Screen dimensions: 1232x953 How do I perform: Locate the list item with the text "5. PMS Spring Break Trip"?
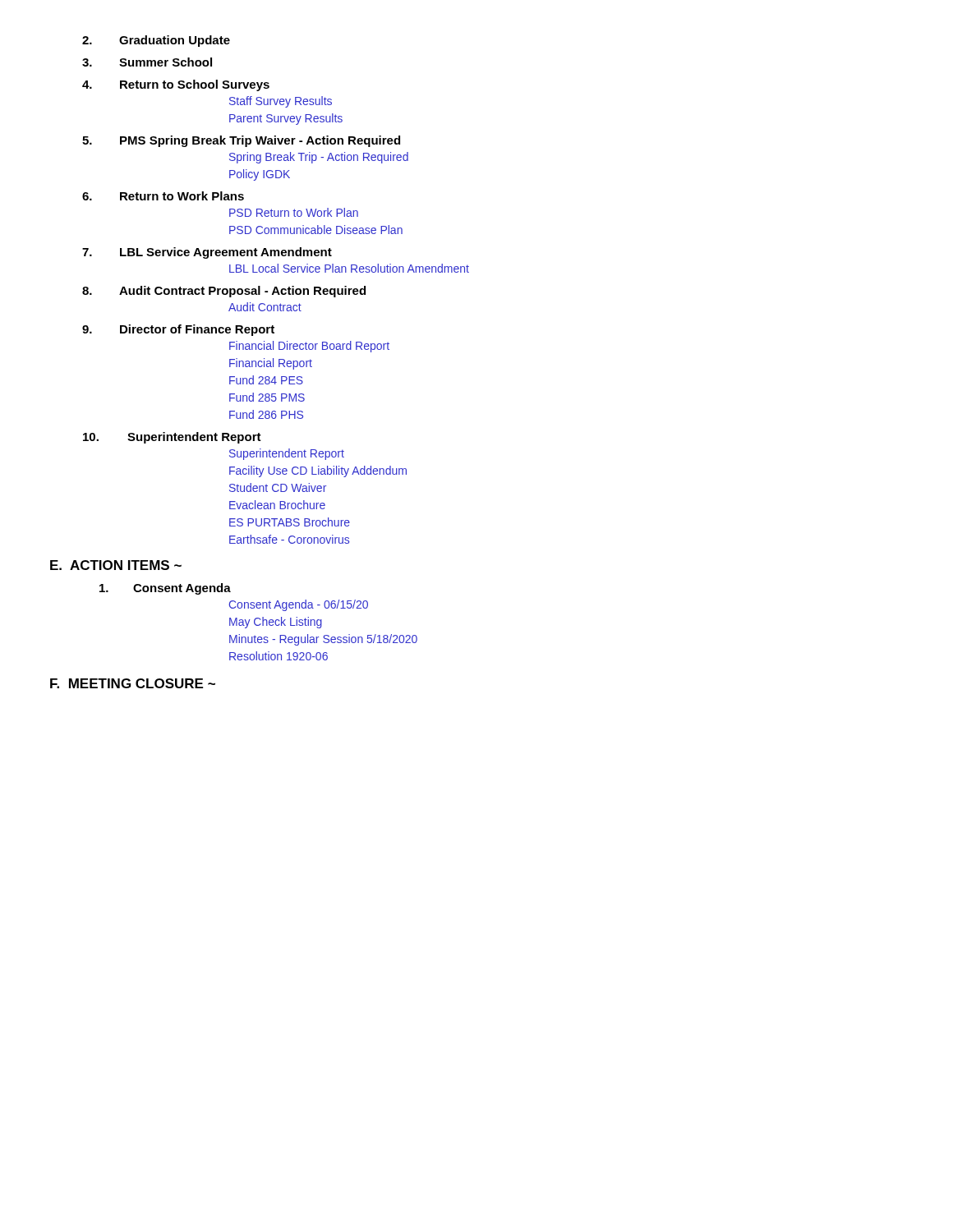click(242, 140)
